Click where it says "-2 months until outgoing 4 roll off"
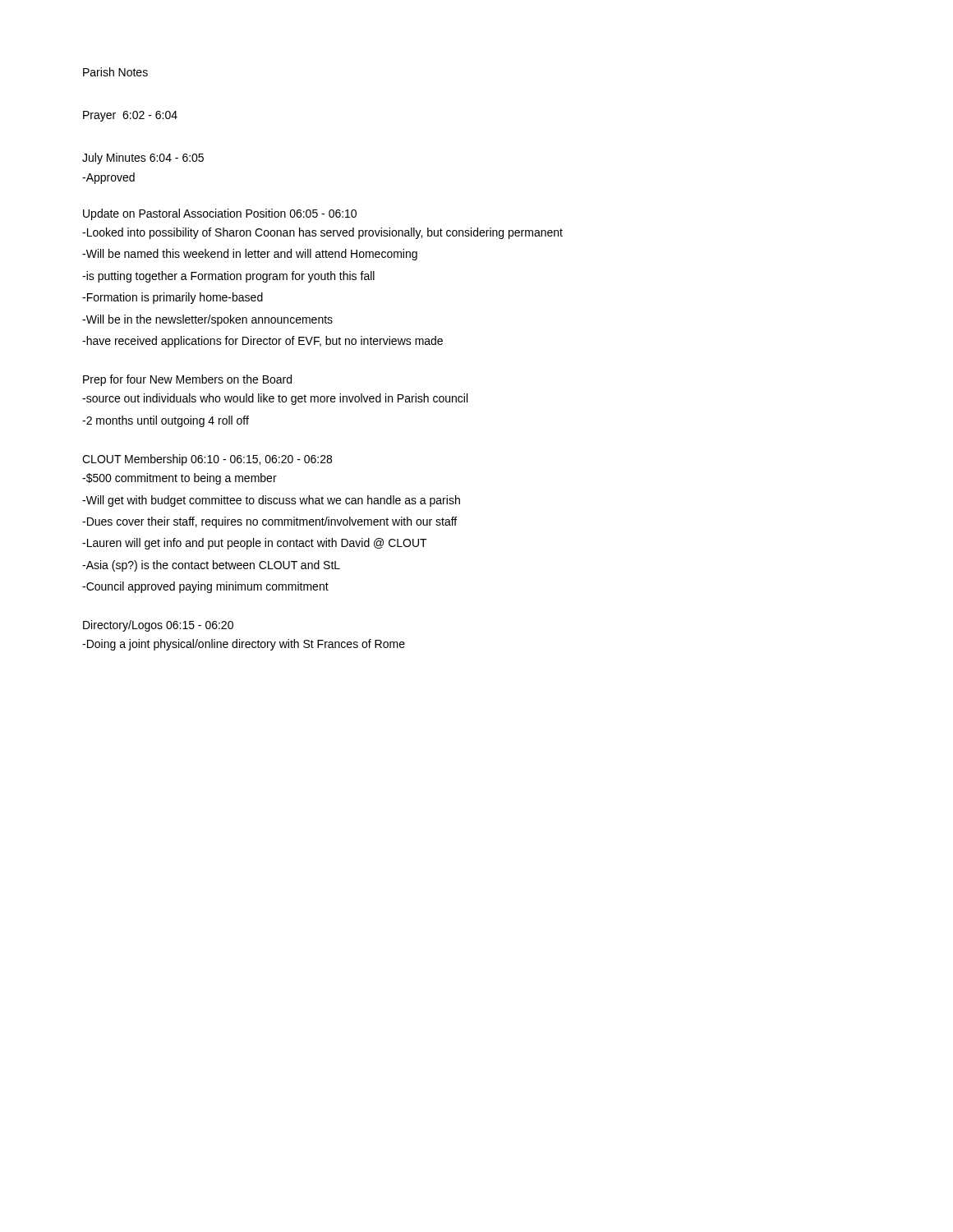Screen dimensions: 1232x953 point(165,420)
